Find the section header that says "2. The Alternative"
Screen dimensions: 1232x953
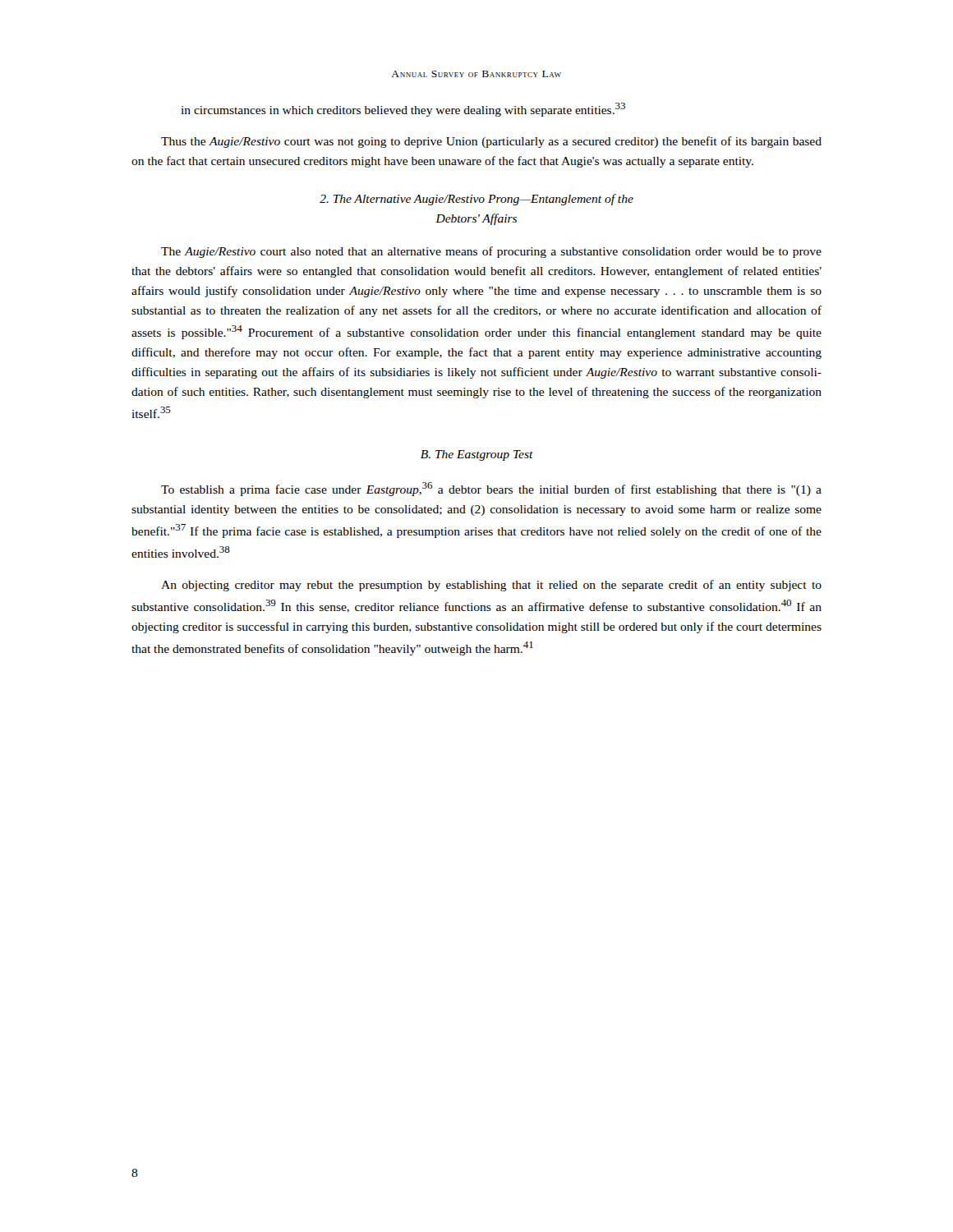point(476,208)
